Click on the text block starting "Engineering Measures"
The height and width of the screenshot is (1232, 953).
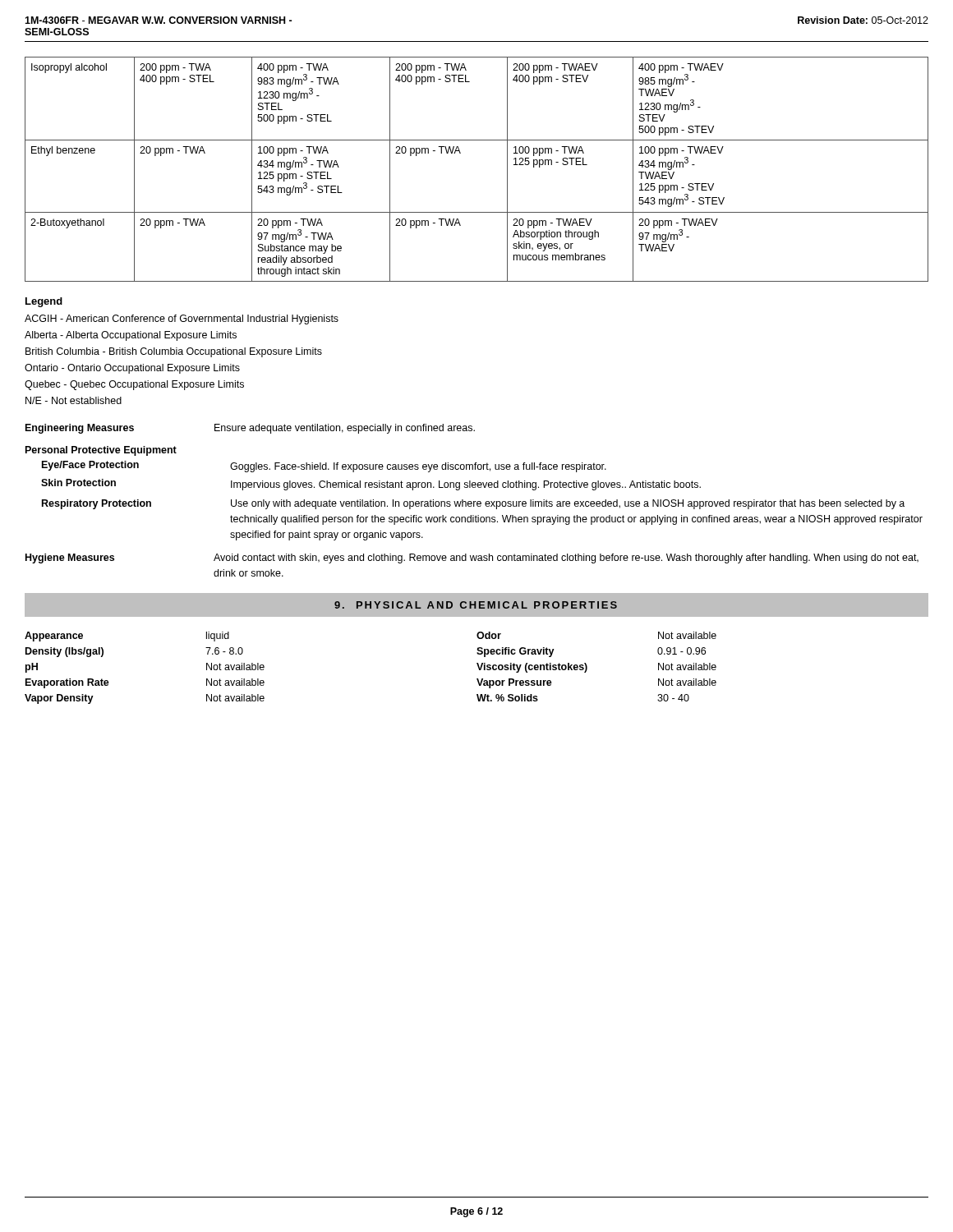tap(79, 428)
